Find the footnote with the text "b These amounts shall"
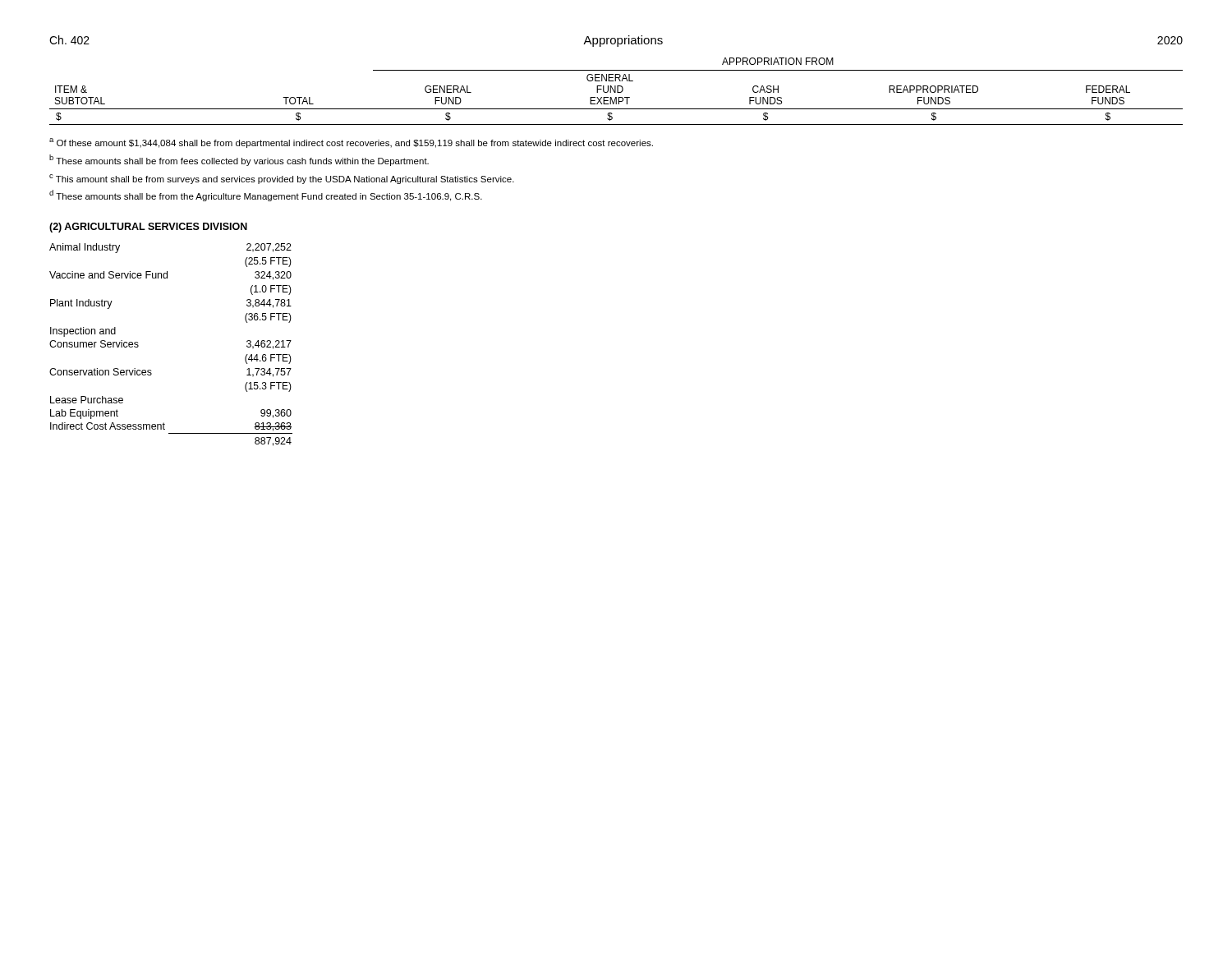The width and height of the screenshot is (1232, 953). pos(239,159)
